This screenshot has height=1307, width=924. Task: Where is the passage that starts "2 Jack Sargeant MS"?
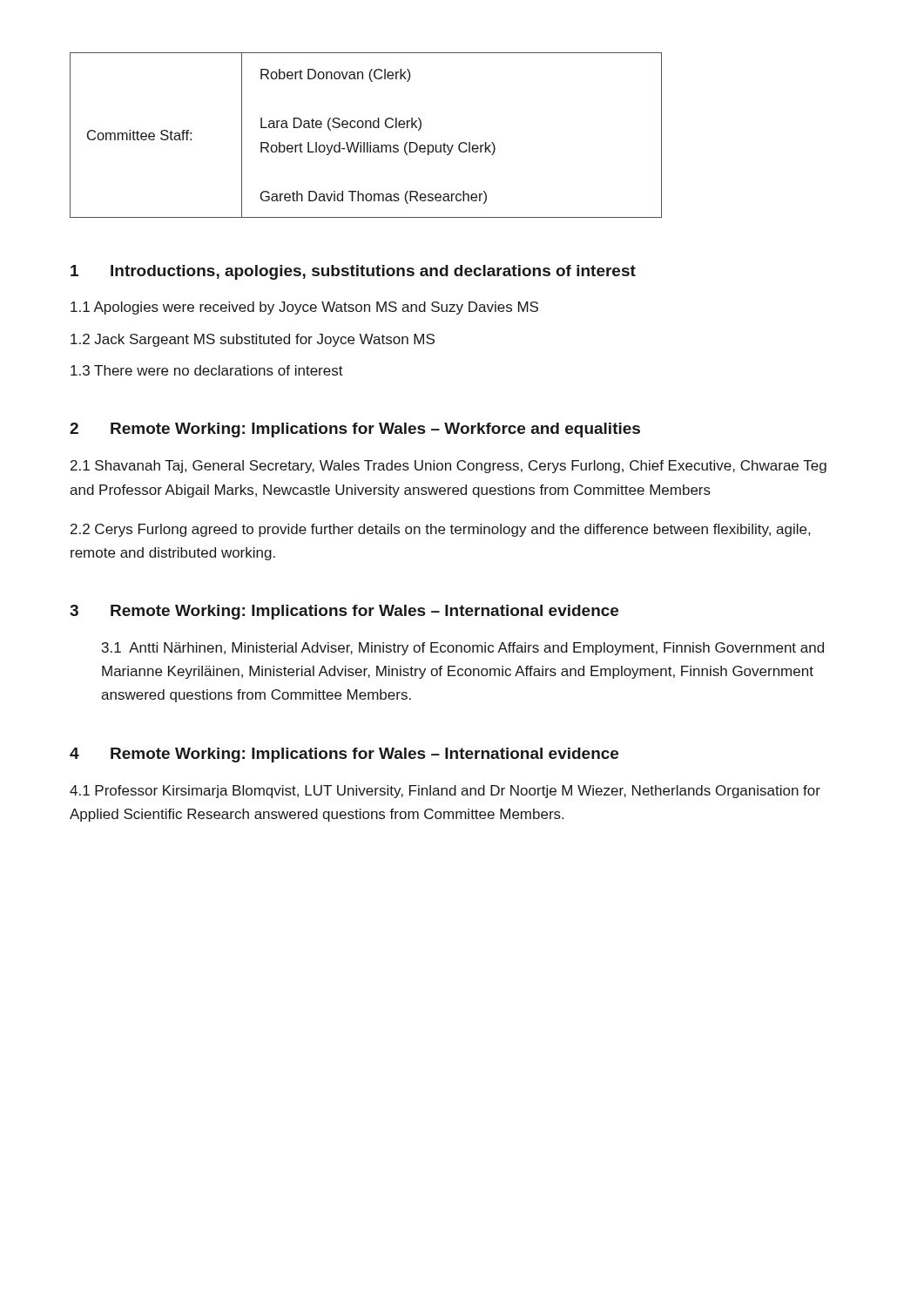point(252,339)
